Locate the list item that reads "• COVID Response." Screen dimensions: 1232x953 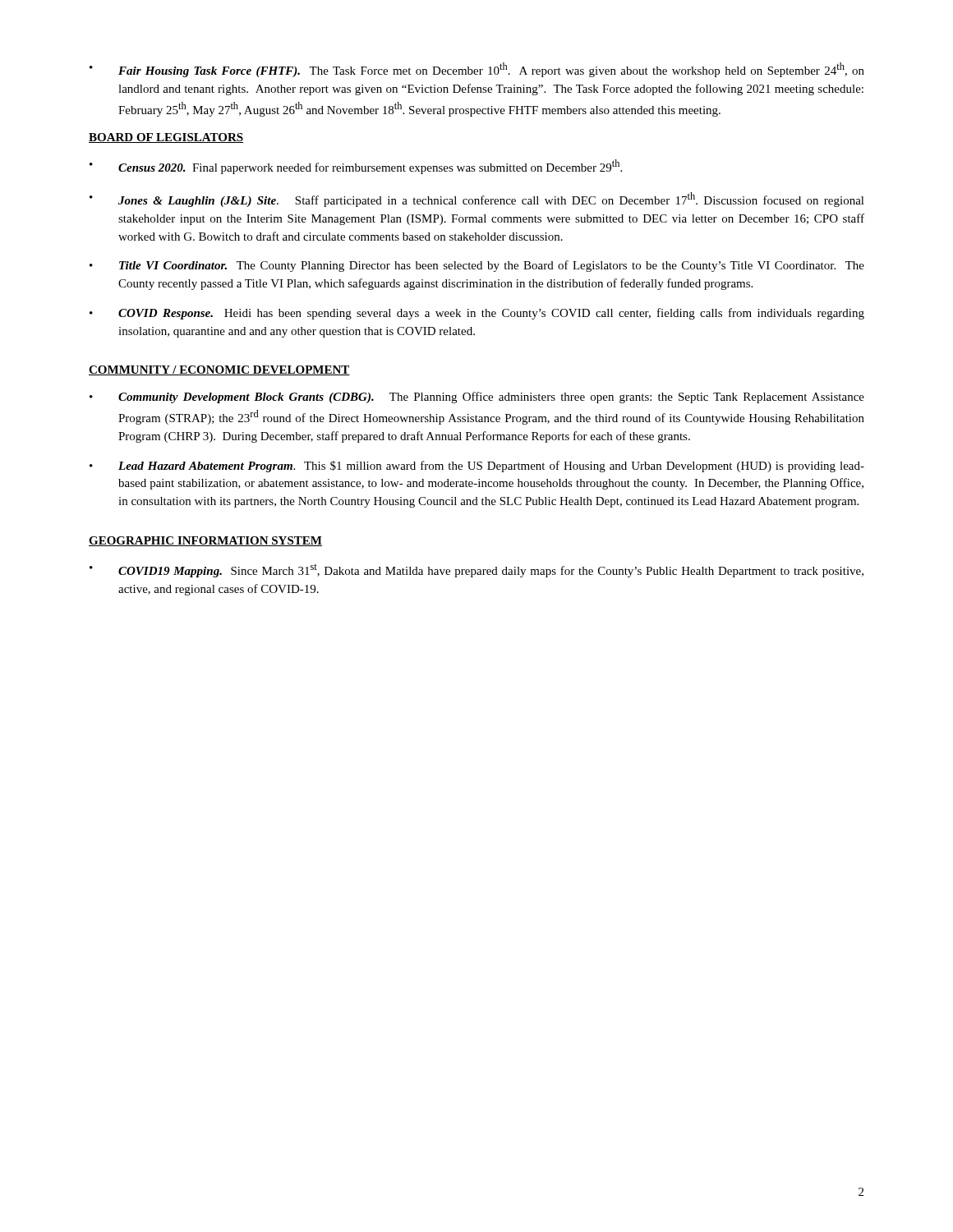pyautogui.click(x=476, y=322)
